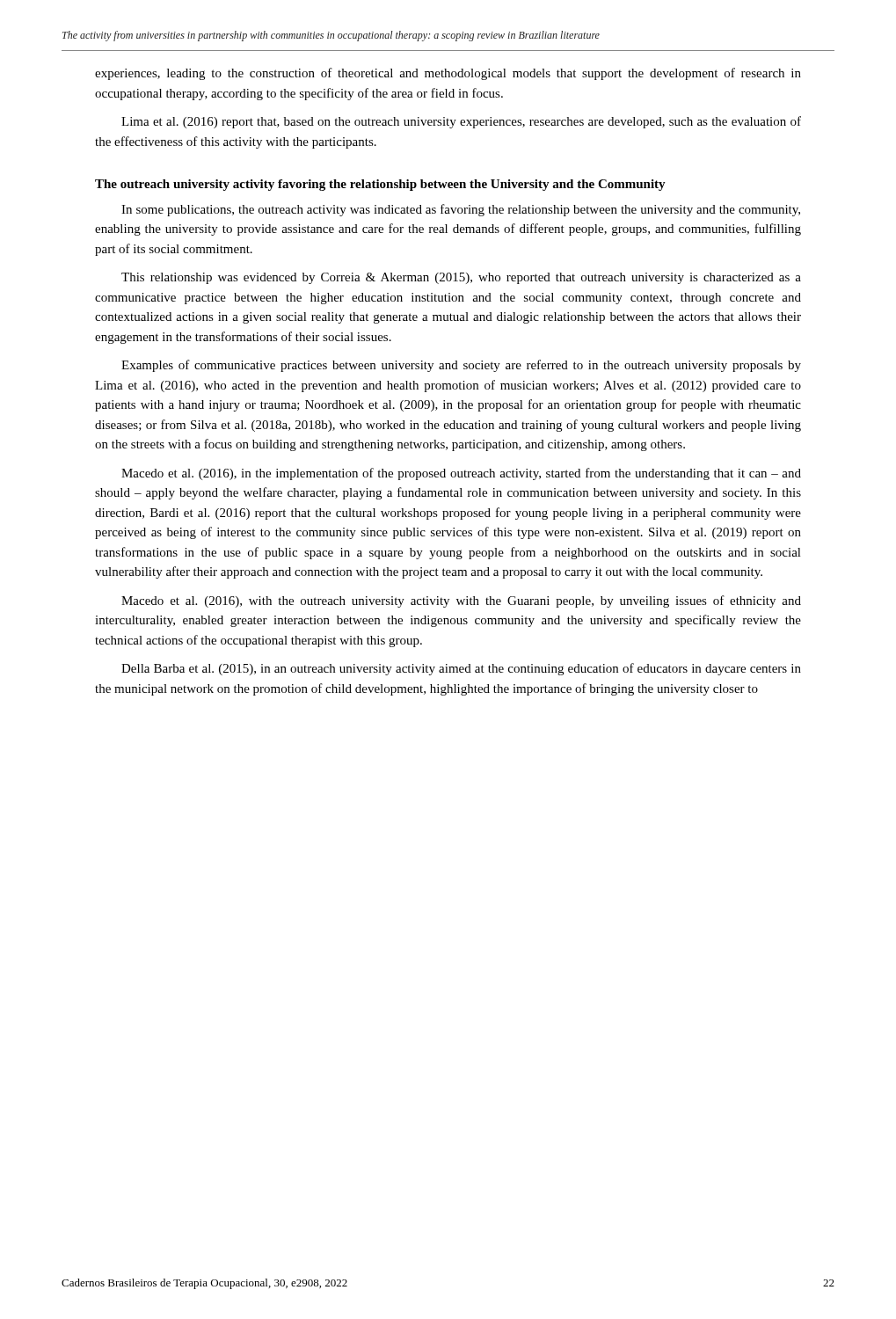Select the text block that reads "experiences, leading to the construction"

(448, 83)
